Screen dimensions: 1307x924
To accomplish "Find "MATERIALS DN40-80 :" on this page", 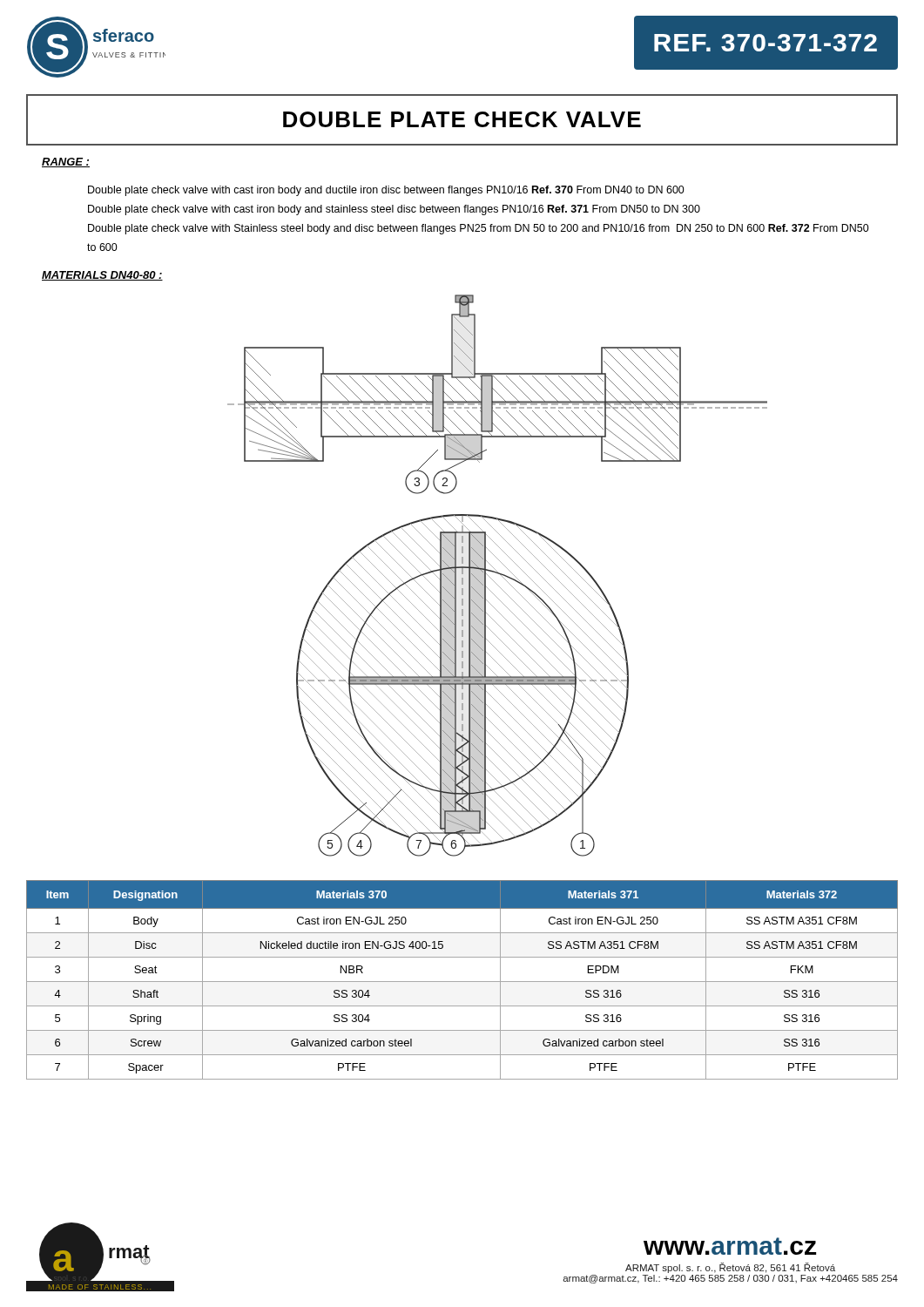I will click(x=102, y=275).
